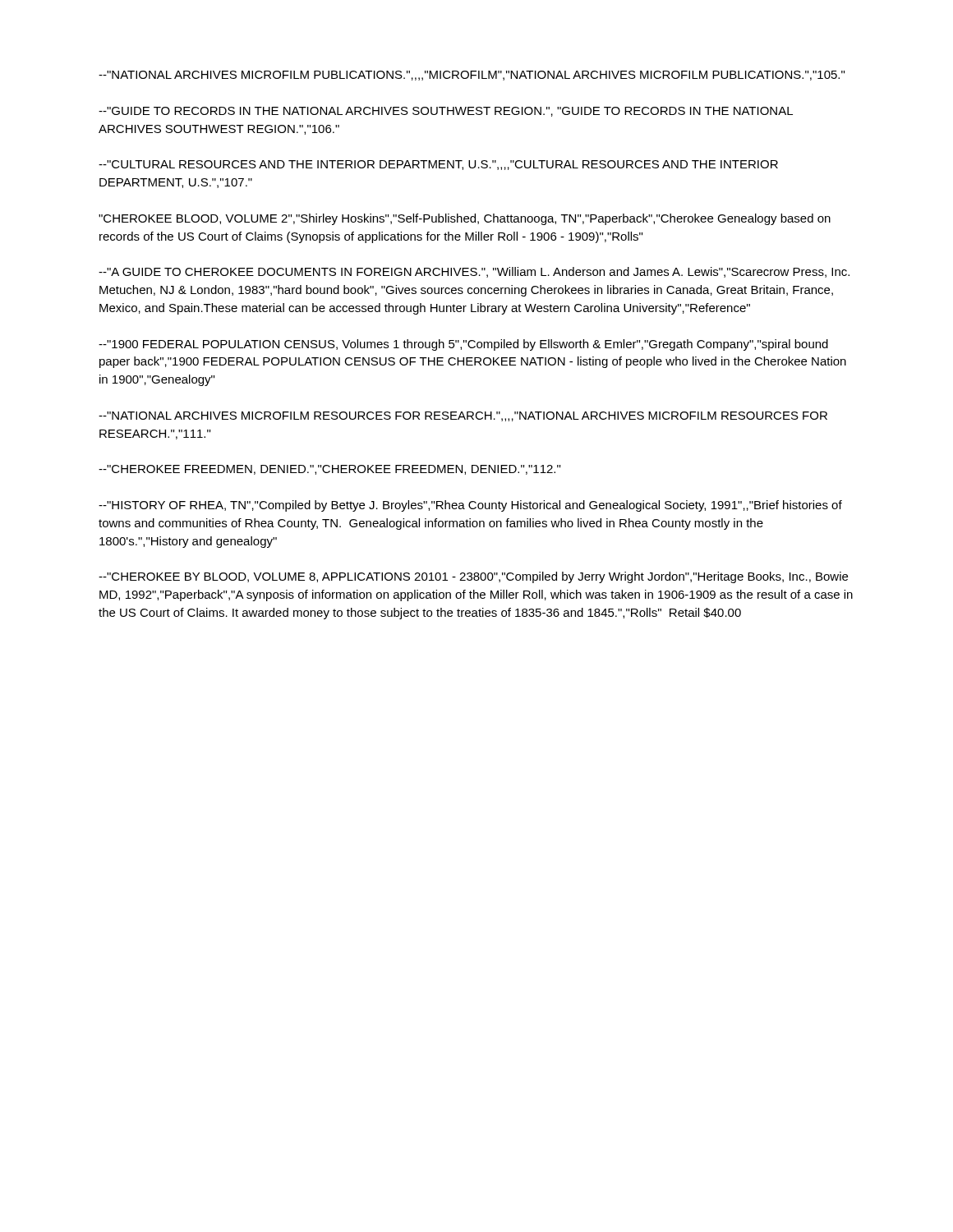Screen dimensions: 1232x953
Task: Find the passage starting ""CHEROKEE FREEDMEN, DENIED.","CHEROKEE FREEDMEN, DENIED.","112.""
Action: pos(330,469)
